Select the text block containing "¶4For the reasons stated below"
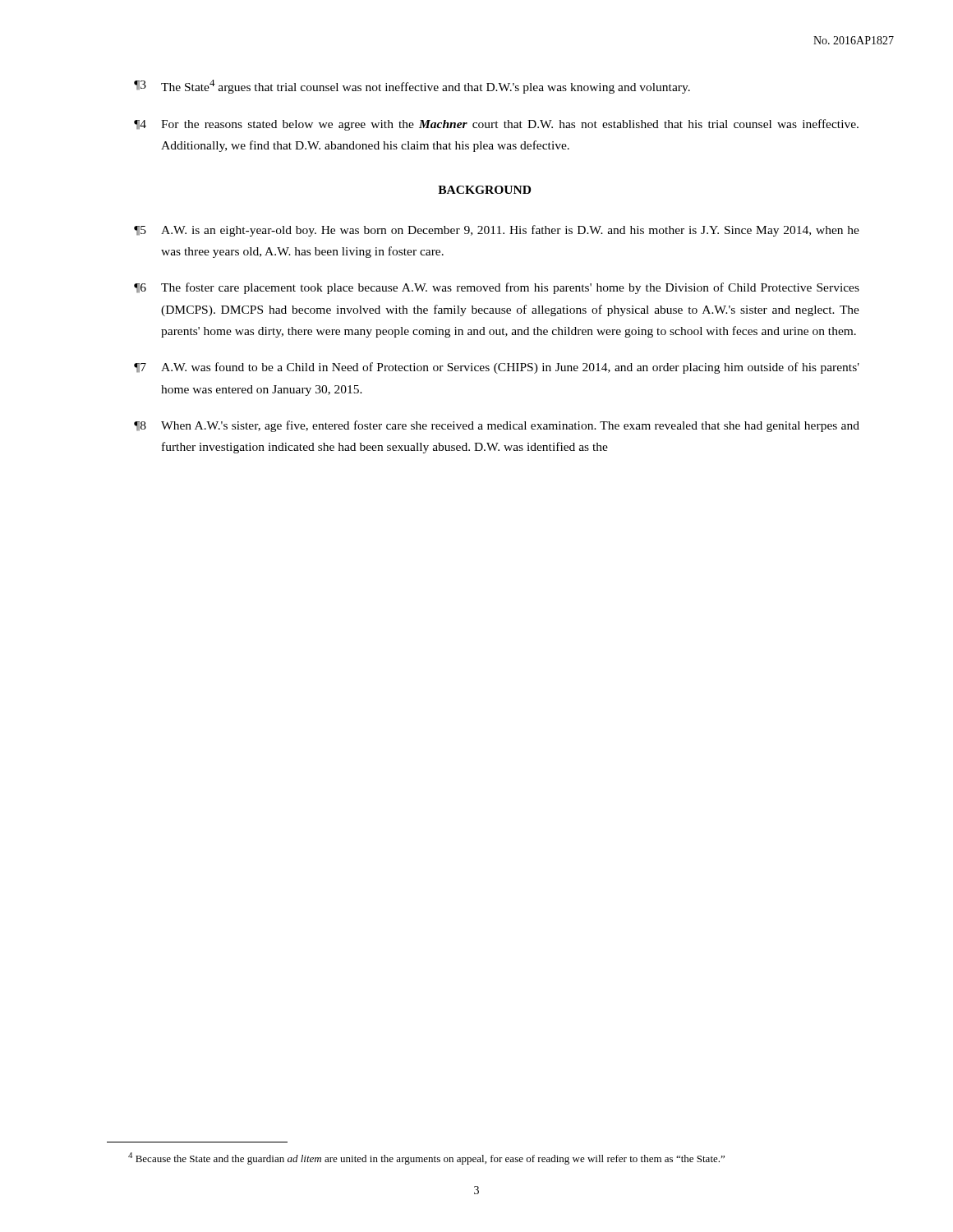Screen dimensions: 1232x953 point(485,135)
